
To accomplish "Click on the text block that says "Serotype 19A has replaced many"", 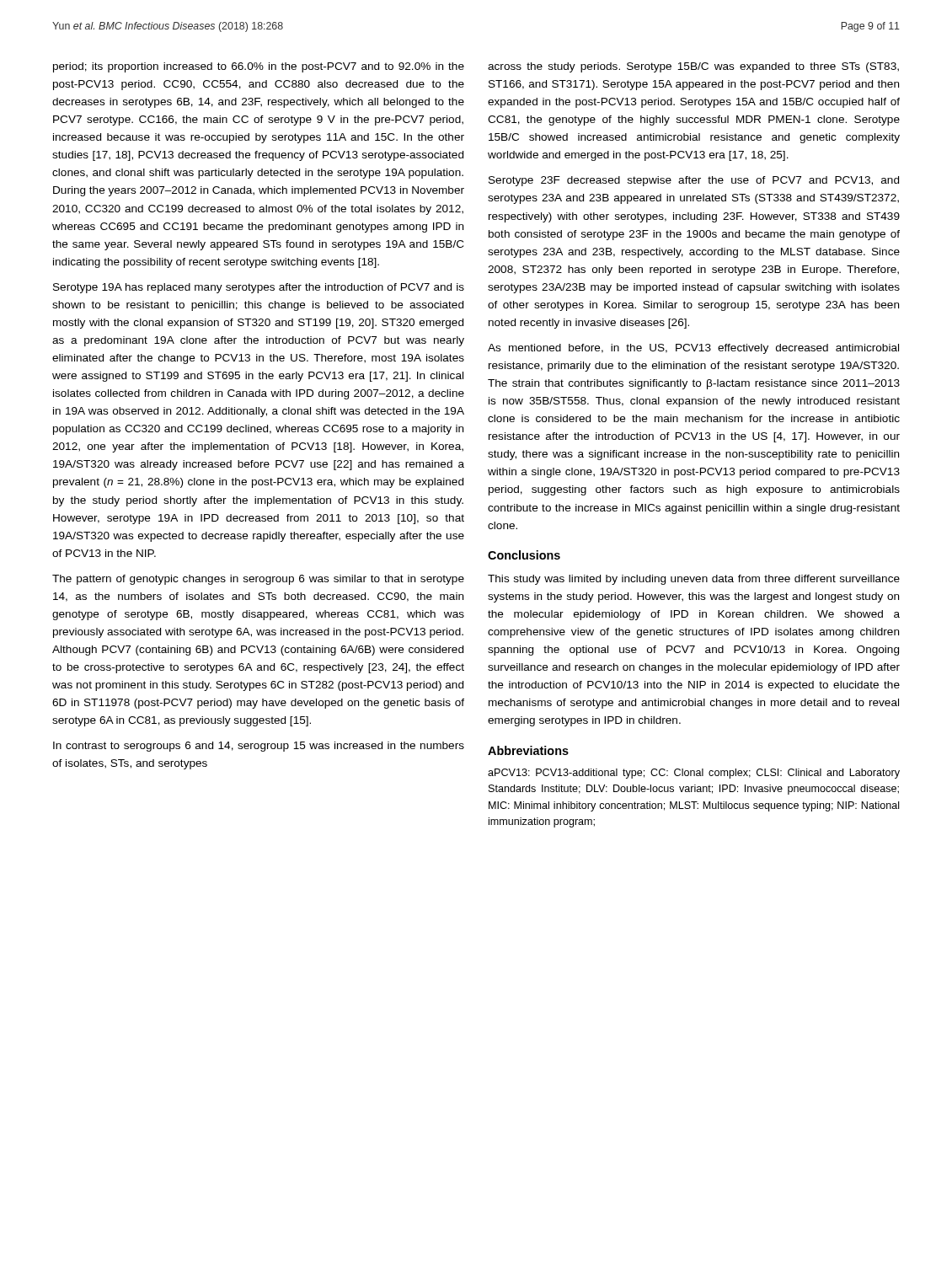I will (258, 420).
